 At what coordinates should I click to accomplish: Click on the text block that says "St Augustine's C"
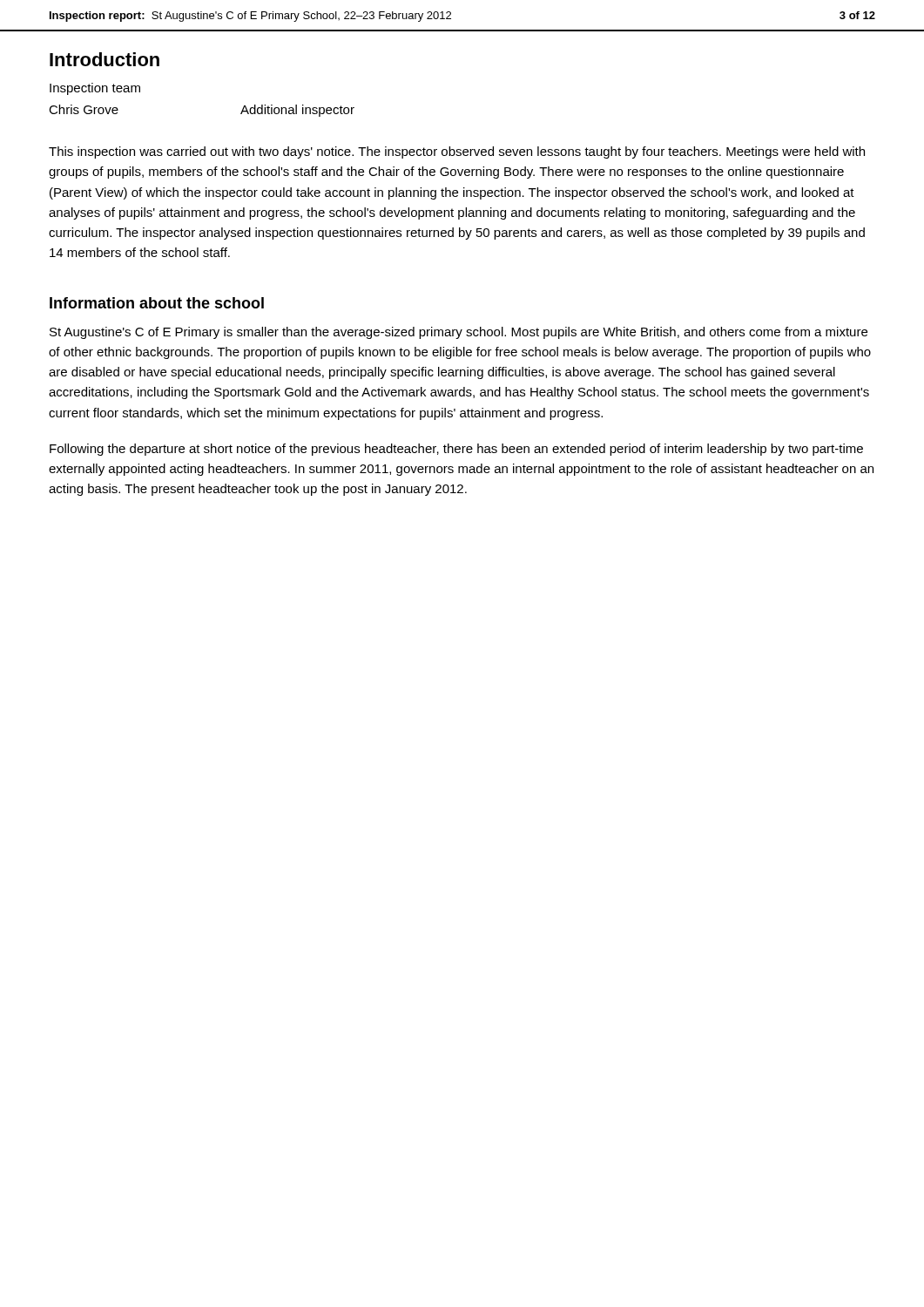pos(460,372)
